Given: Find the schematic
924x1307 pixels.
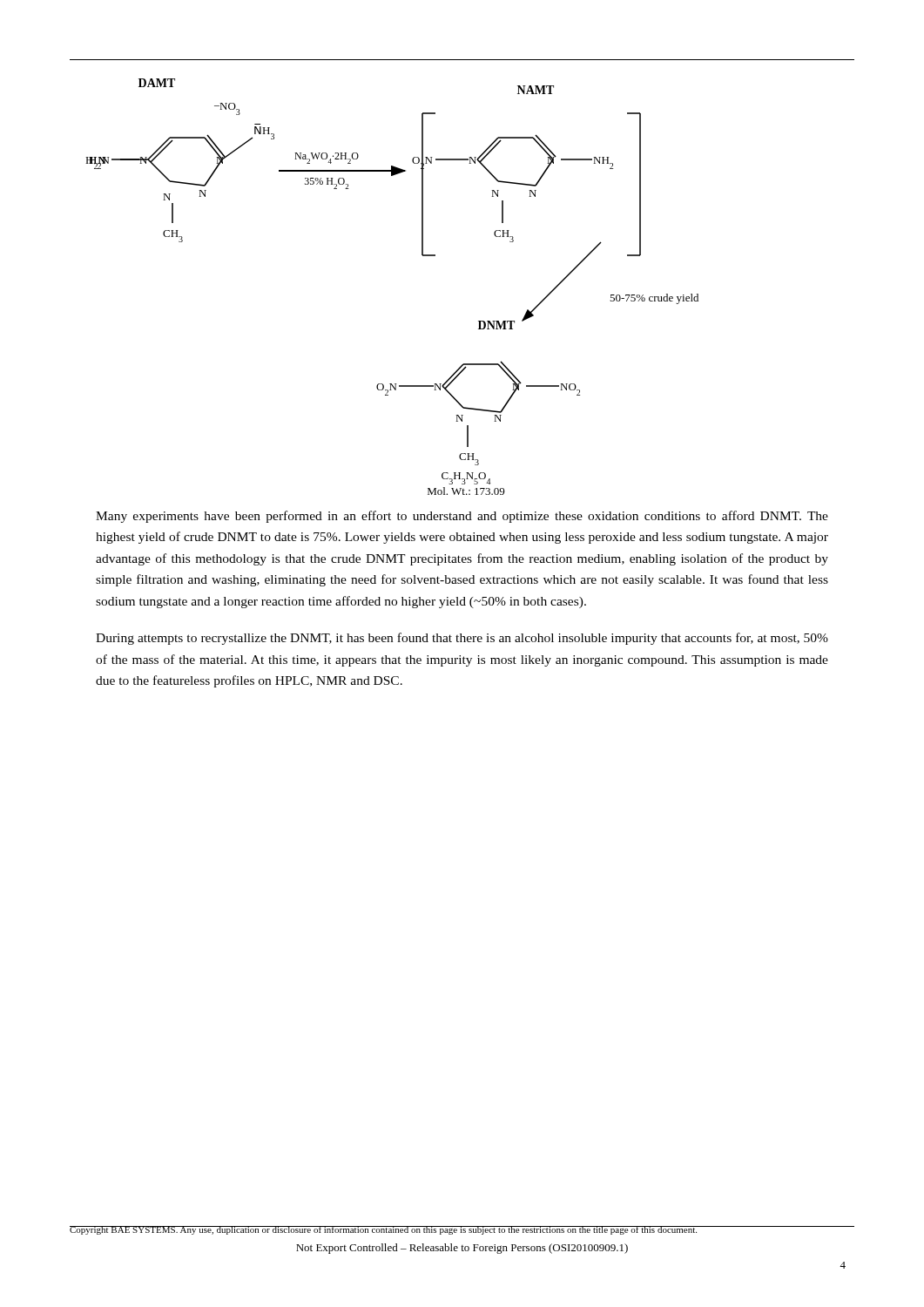Looking at the screenshot, I should coord(462,281).
